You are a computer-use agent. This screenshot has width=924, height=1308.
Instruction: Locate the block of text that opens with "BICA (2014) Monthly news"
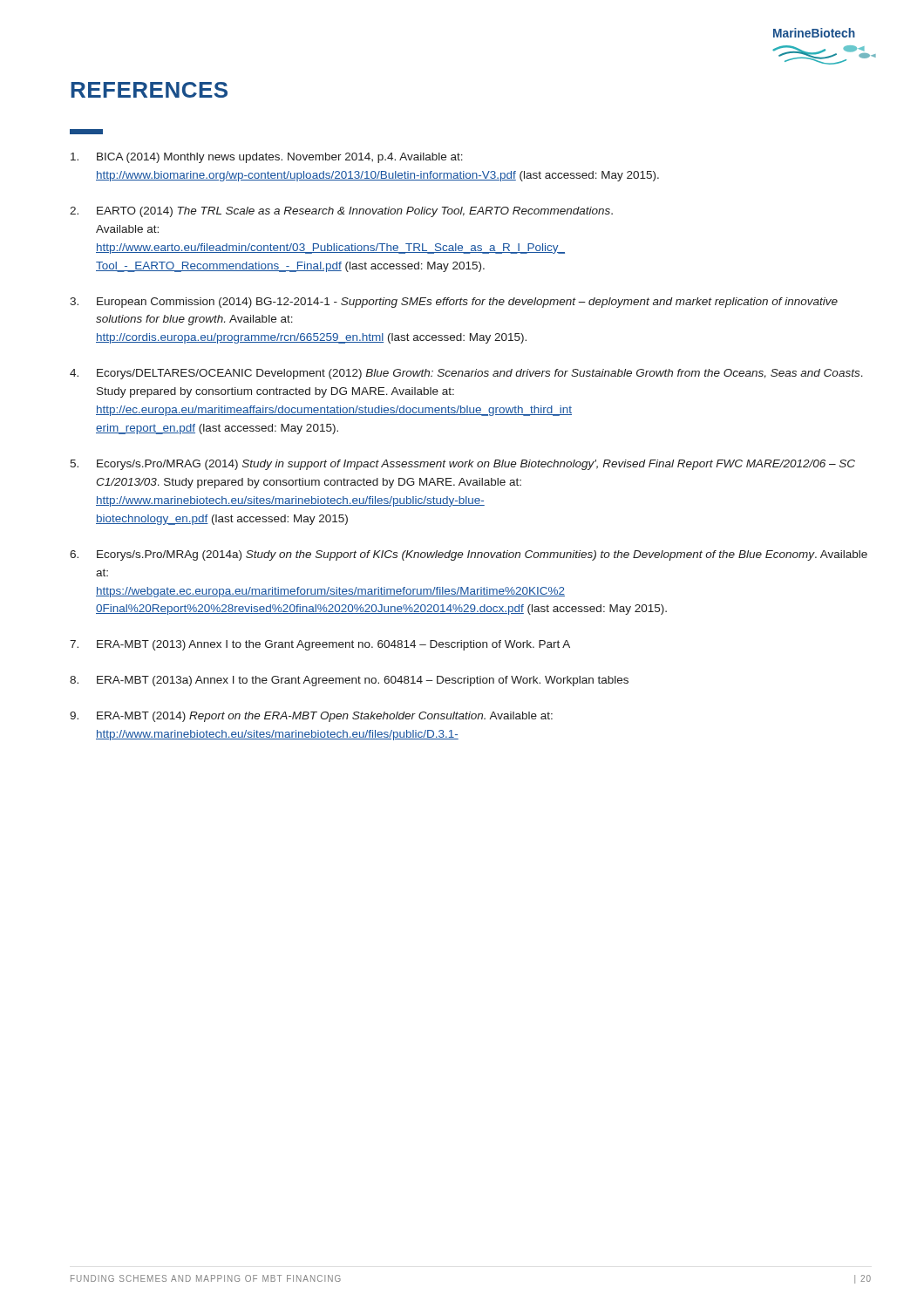click(x=471, y=166)
